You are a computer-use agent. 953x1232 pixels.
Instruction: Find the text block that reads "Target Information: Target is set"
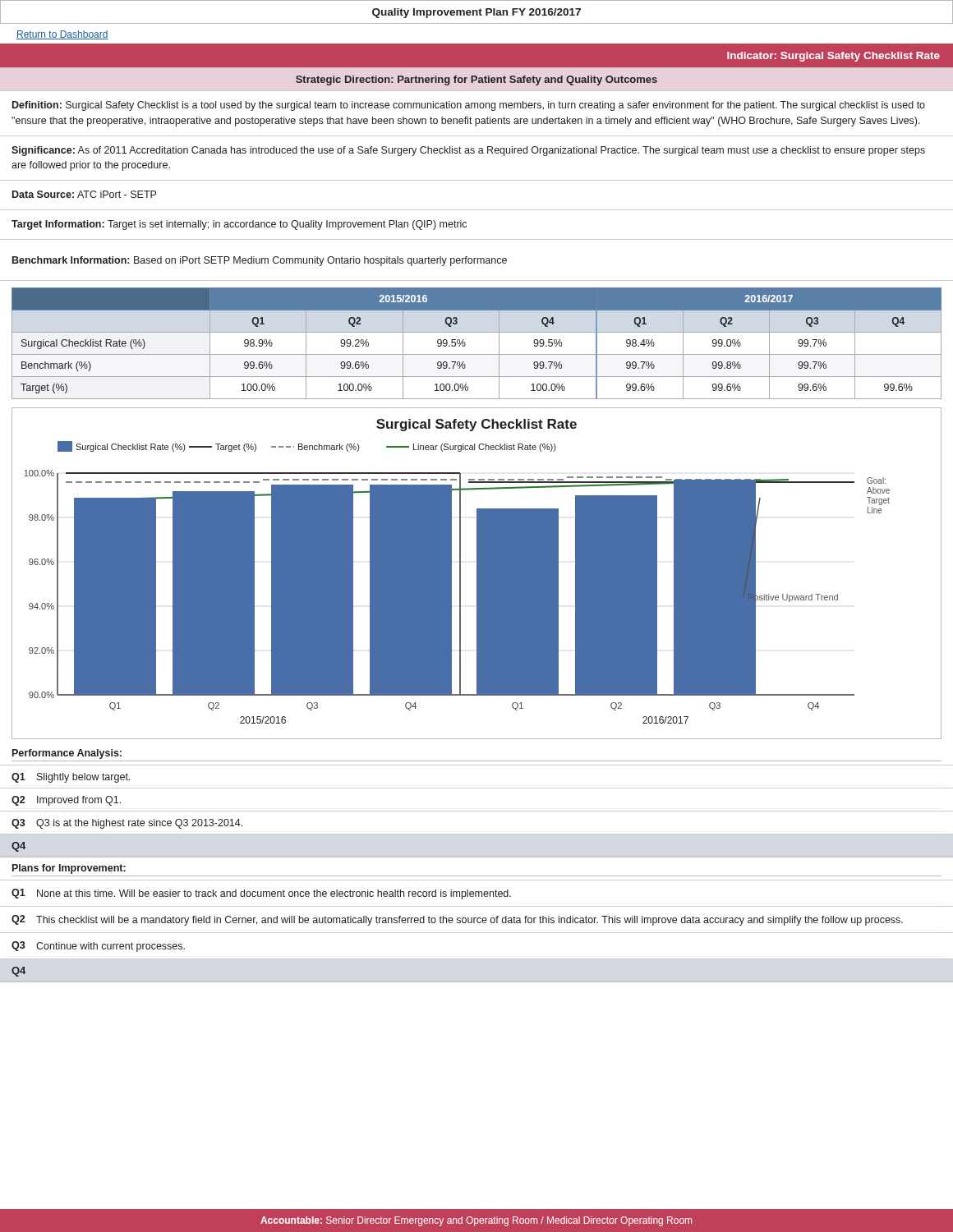point(476,224)
